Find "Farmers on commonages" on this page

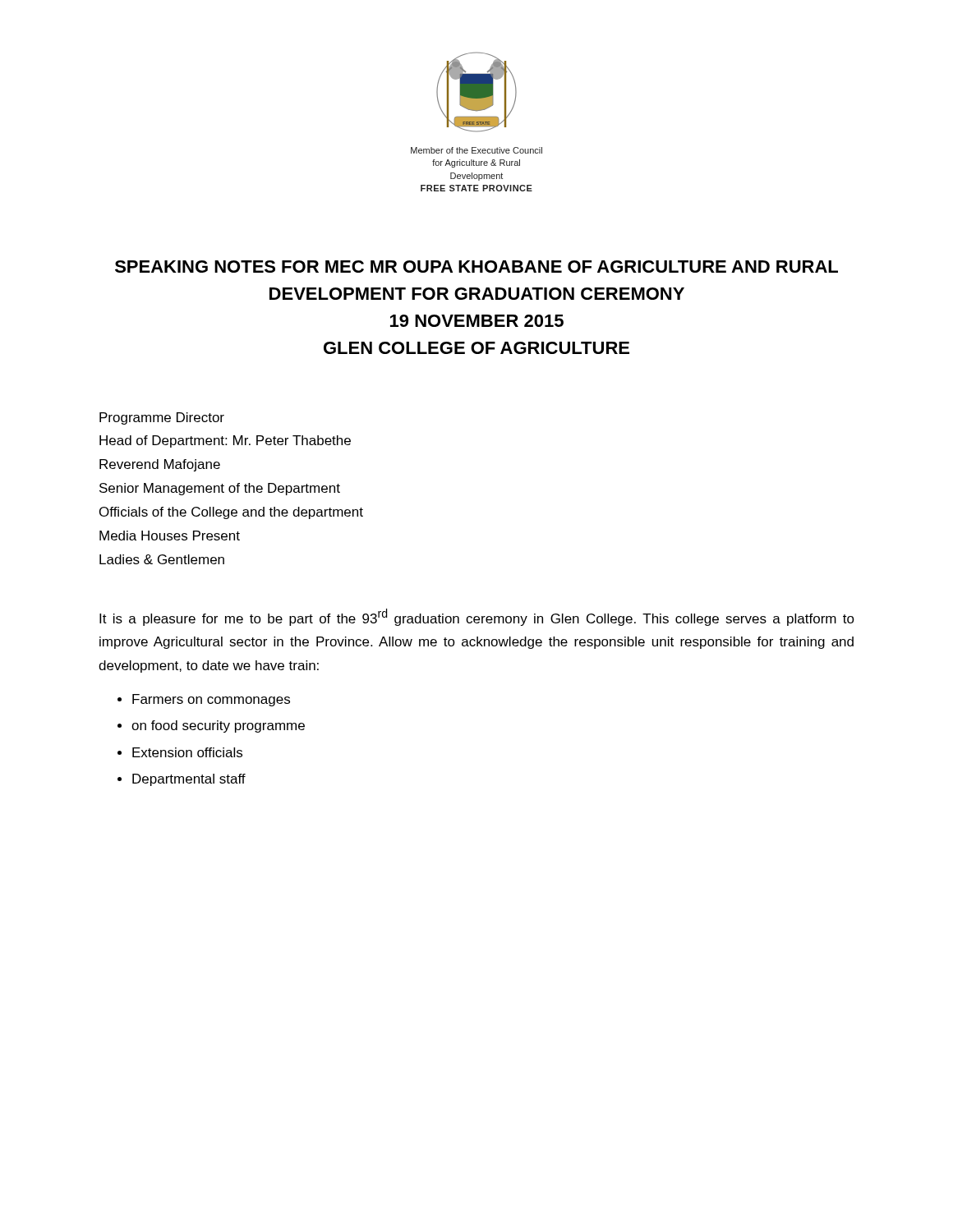coord(211,699)
